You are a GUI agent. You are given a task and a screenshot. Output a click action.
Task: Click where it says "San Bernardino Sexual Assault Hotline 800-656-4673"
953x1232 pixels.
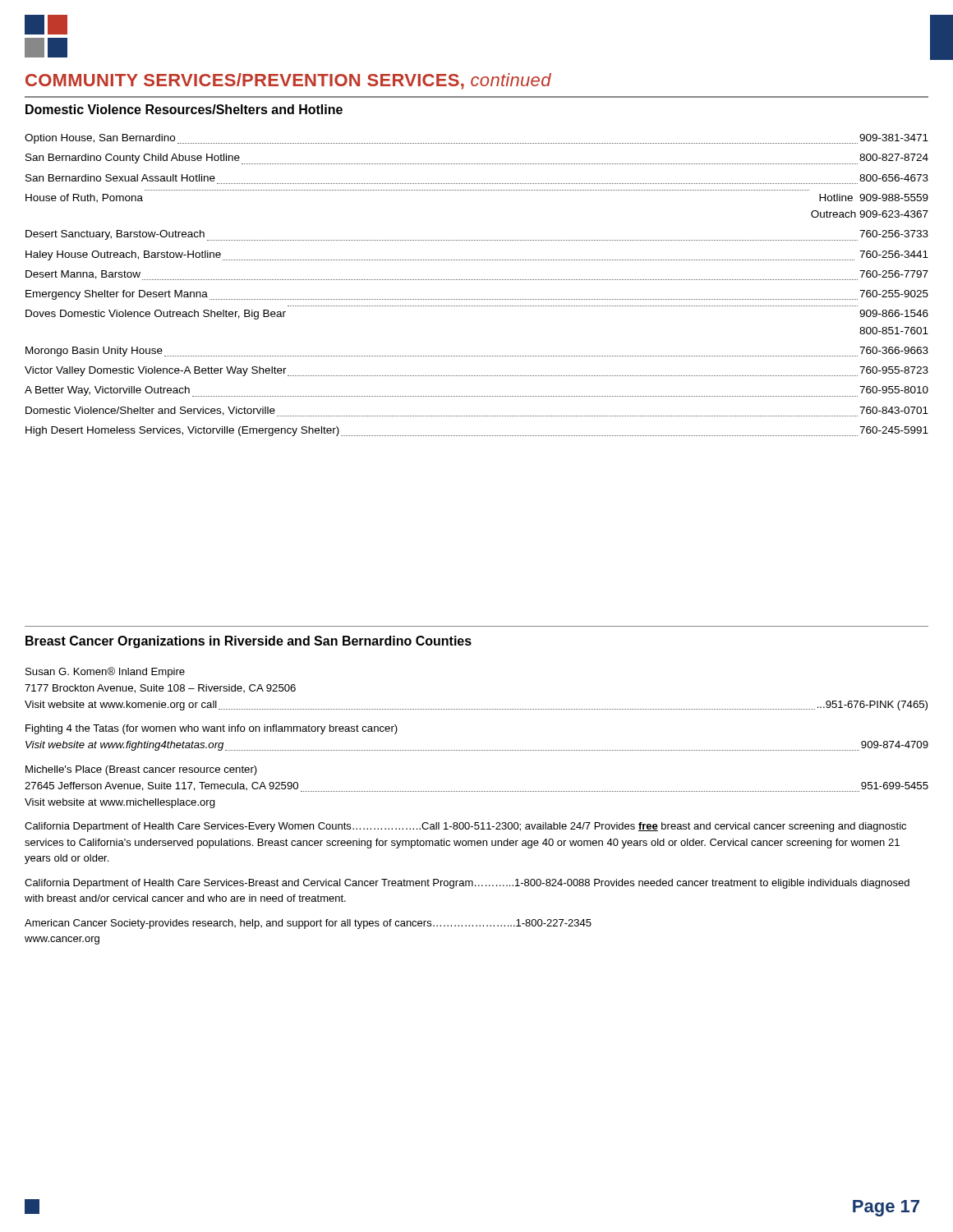tap(476, 178)
